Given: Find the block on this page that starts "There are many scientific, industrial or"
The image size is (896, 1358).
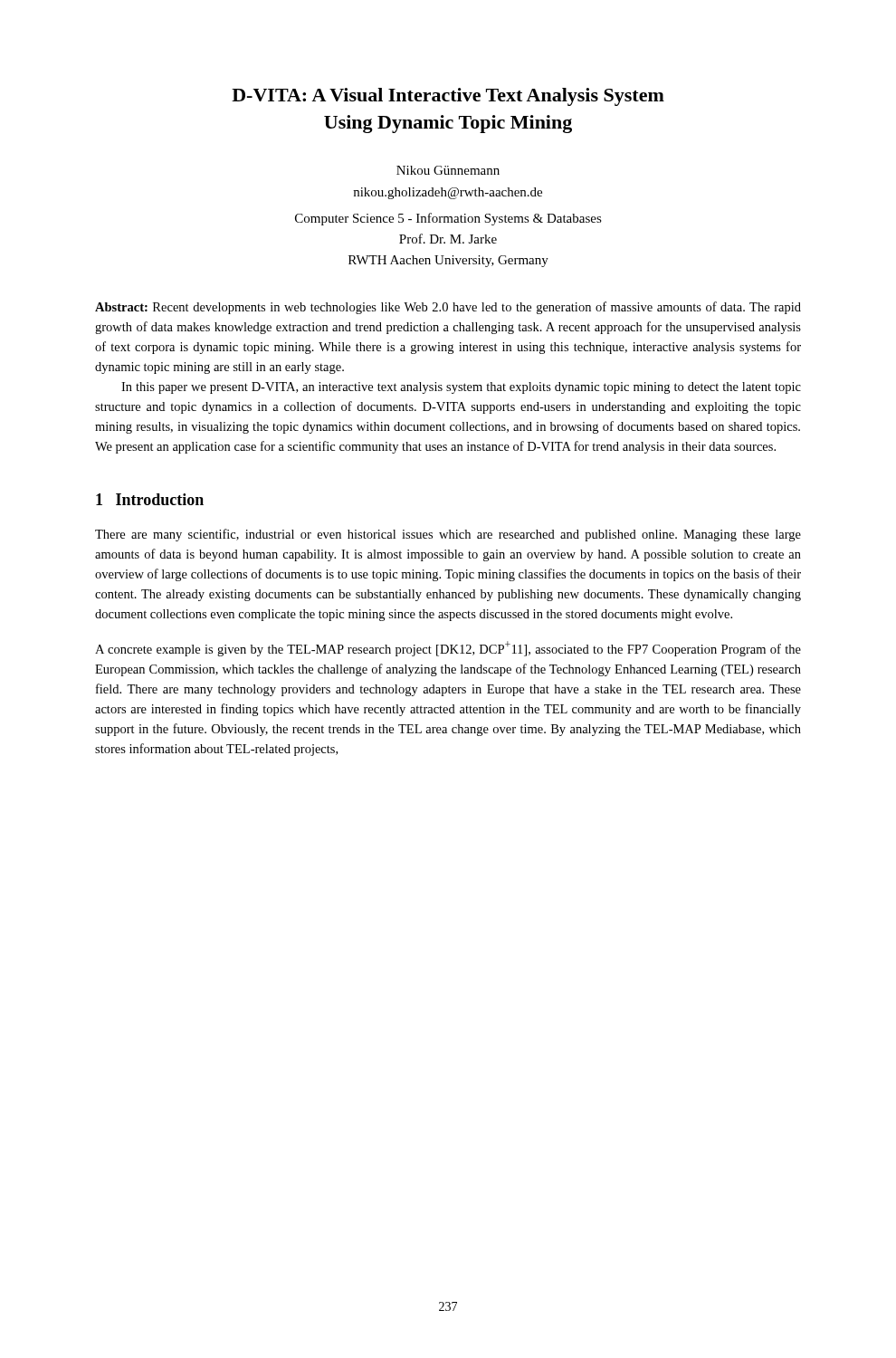Looking at the screenshot, I should pos(448,574).
